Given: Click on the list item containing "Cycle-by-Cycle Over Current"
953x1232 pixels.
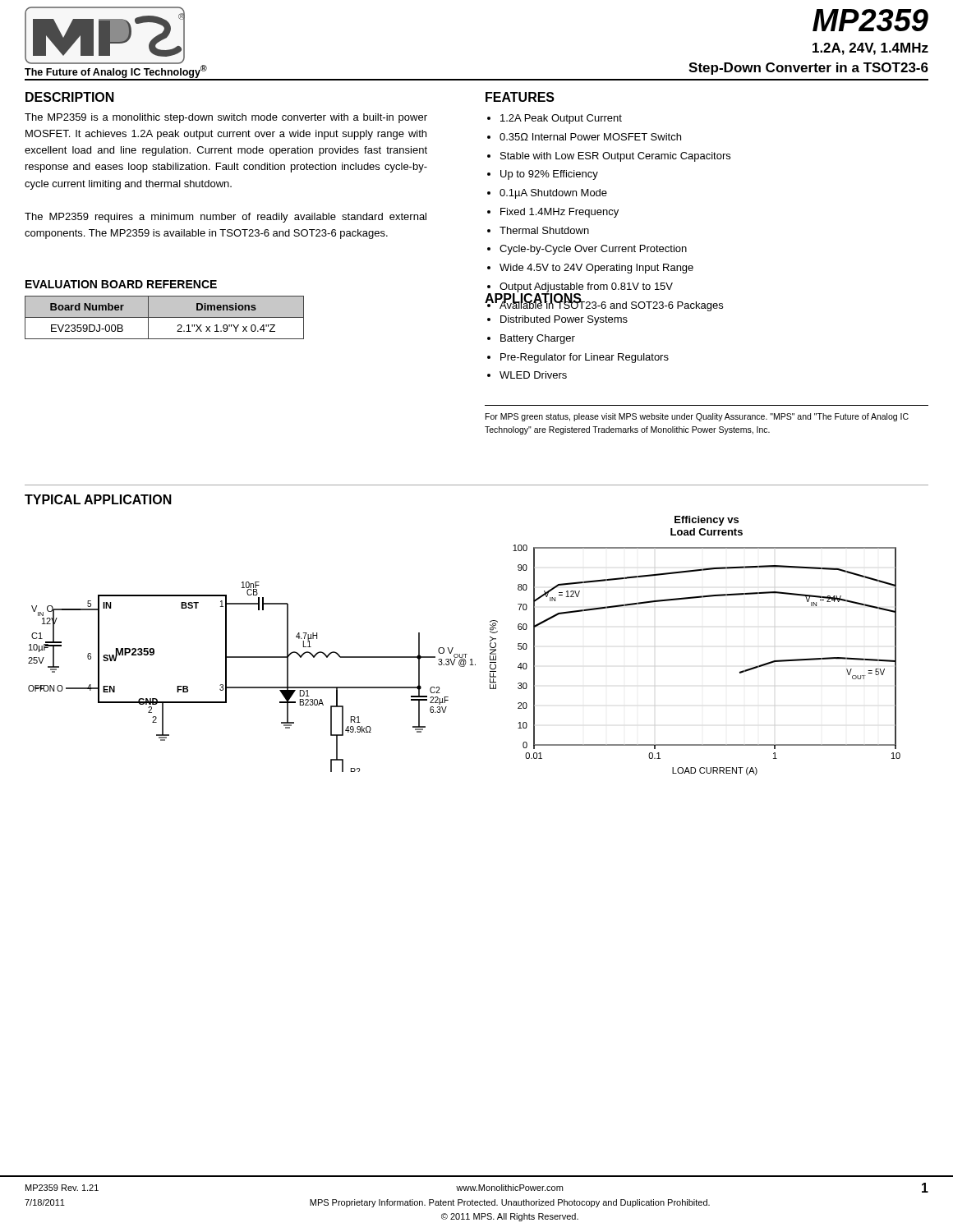Looking at the screenshot, I should tap(593, 249).
